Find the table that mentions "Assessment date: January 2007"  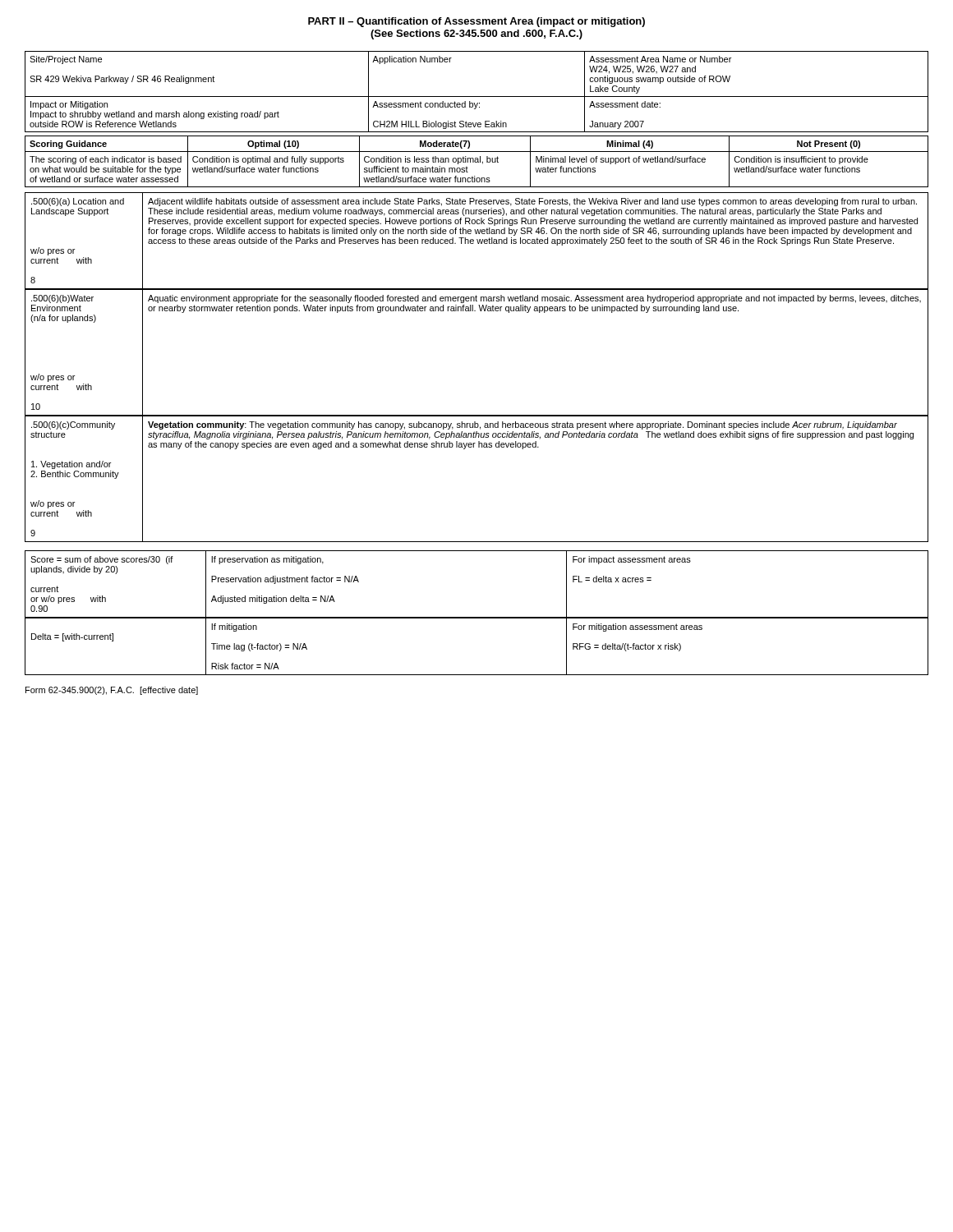[476, 92]
